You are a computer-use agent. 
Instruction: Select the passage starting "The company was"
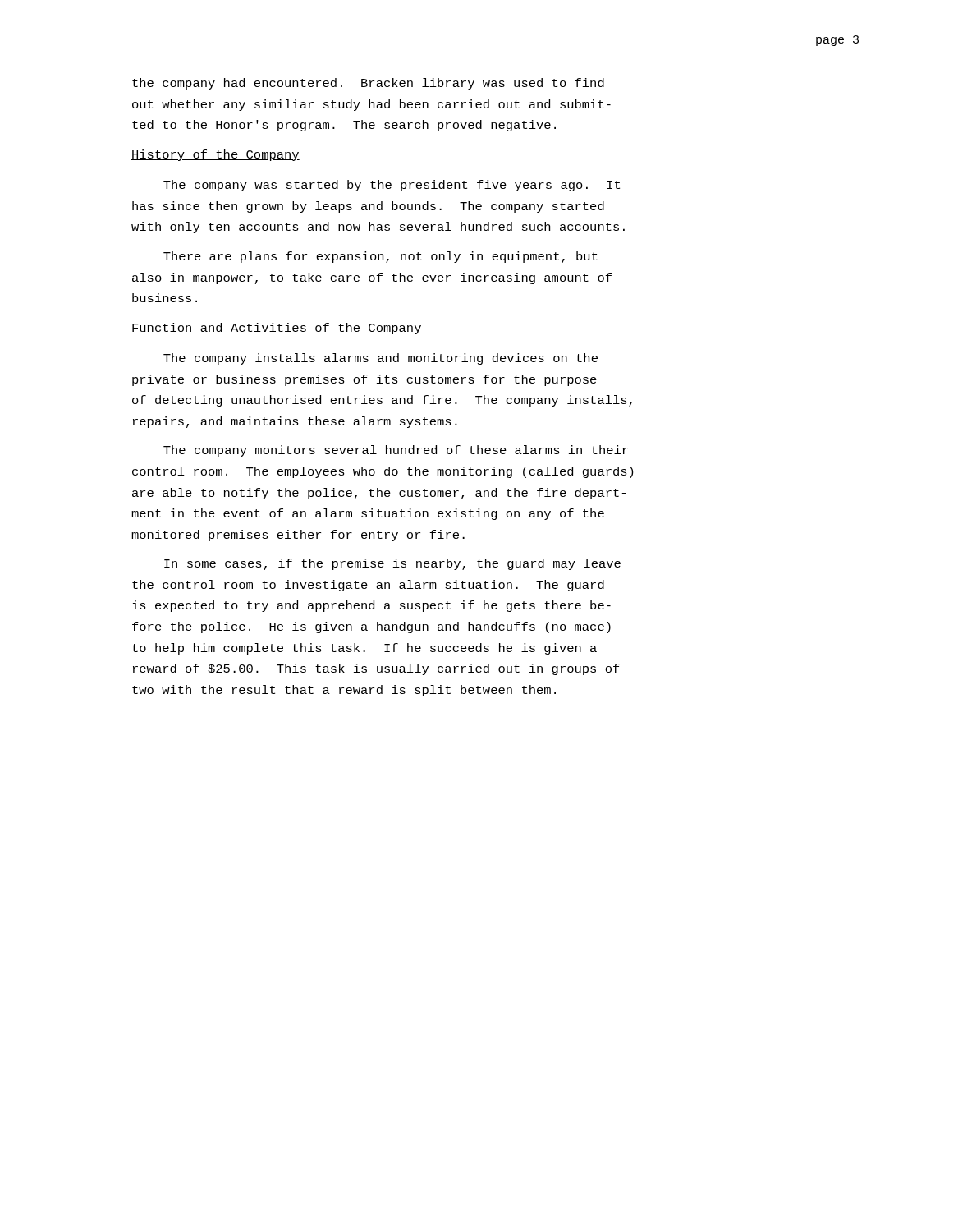click(380, 207)
